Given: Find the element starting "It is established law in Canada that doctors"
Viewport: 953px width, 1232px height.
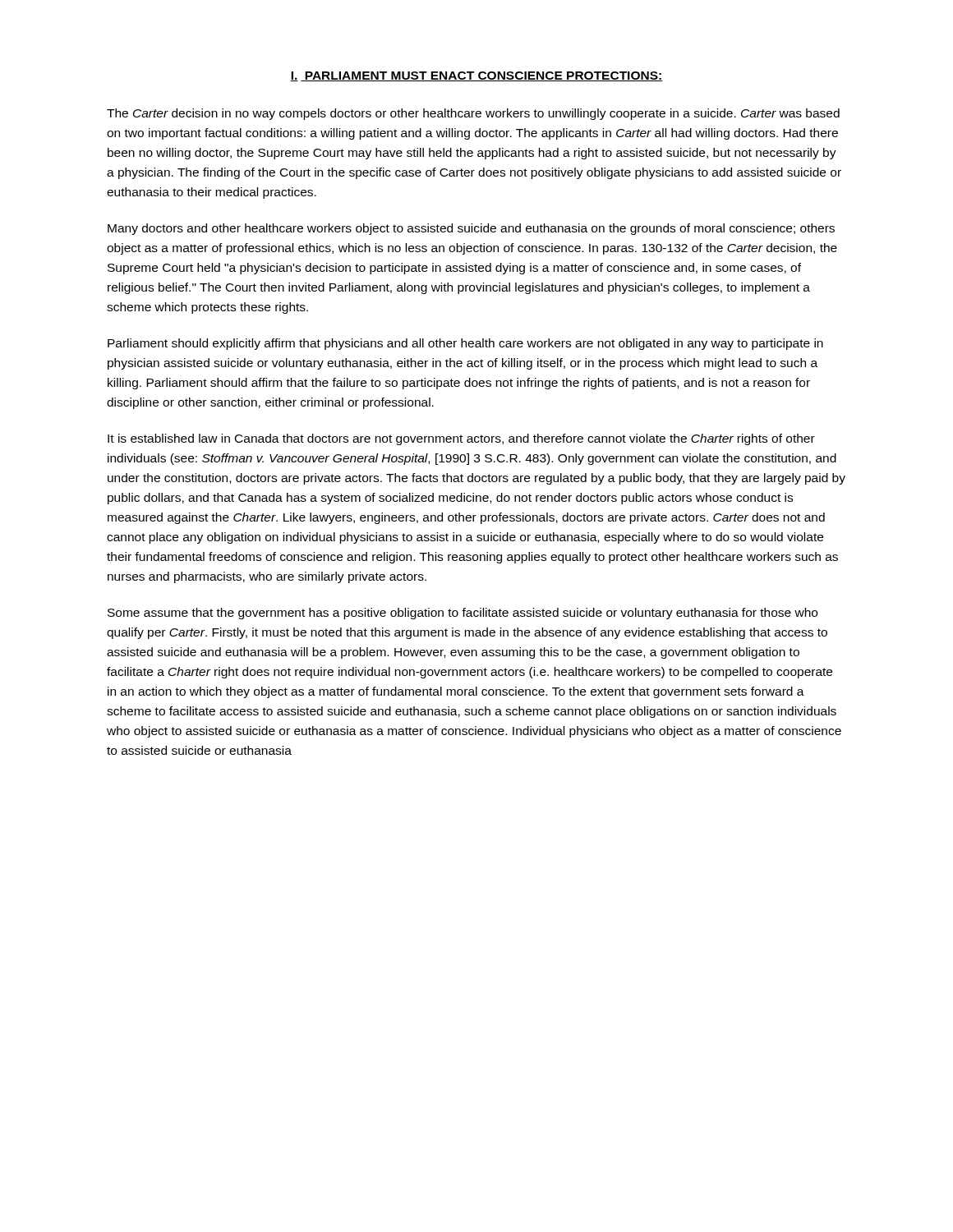Looking at the screenshot, I should point(476,507).
